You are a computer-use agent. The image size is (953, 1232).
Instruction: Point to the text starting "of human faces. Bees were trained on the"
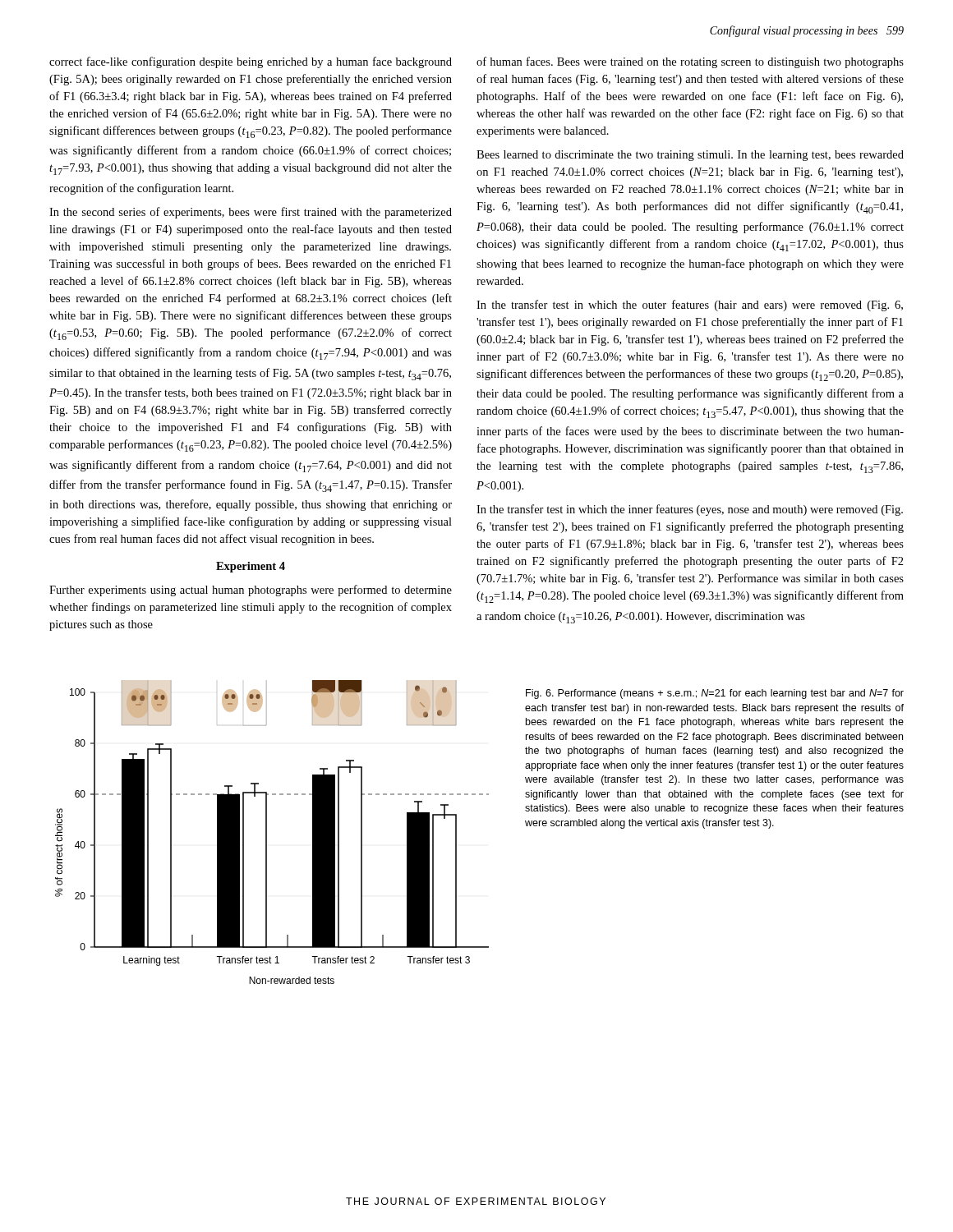(690, 340)
